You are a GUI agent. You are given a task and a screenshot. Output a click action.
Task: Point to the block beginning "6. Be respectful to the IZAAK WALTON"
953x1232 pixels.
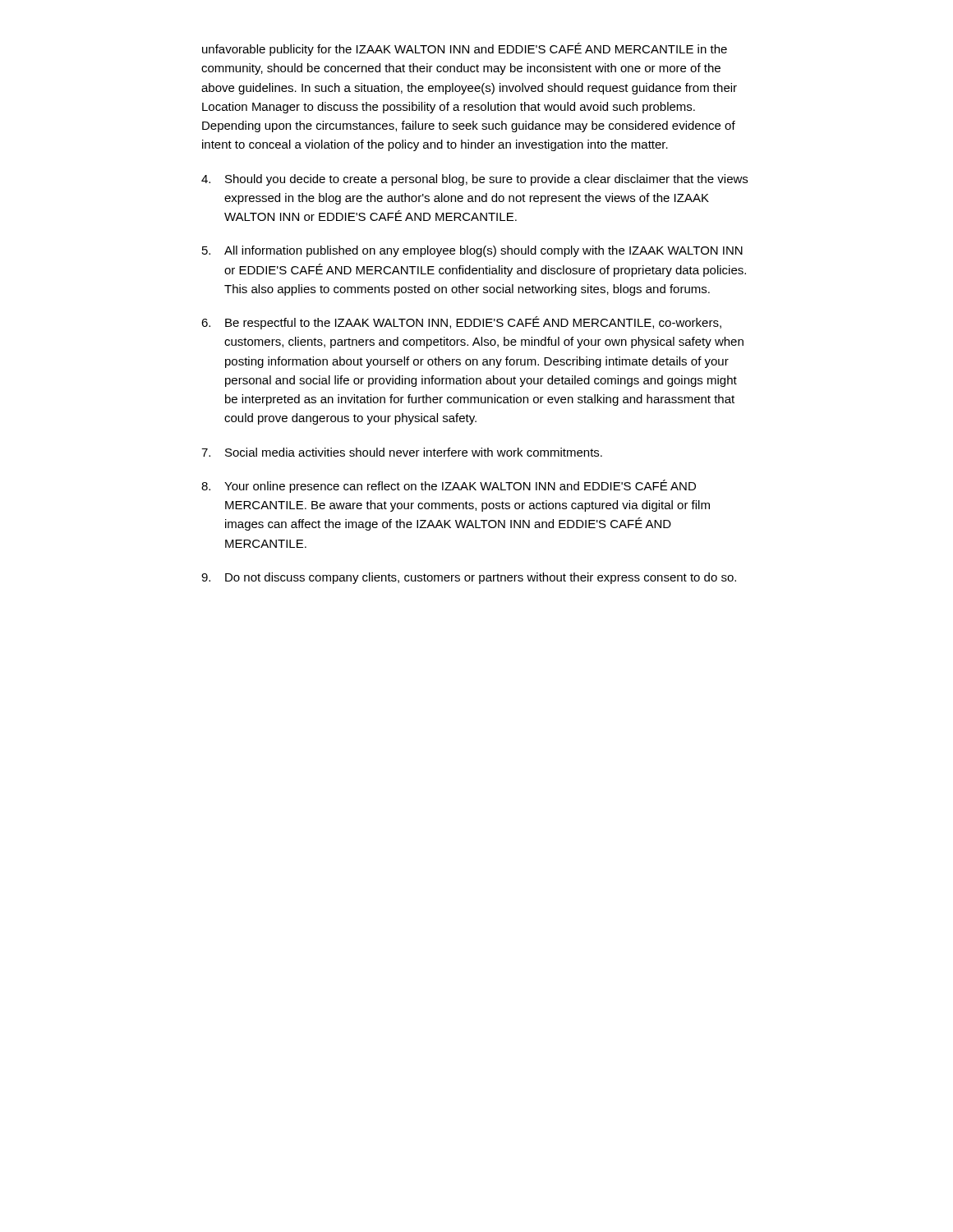476,370
